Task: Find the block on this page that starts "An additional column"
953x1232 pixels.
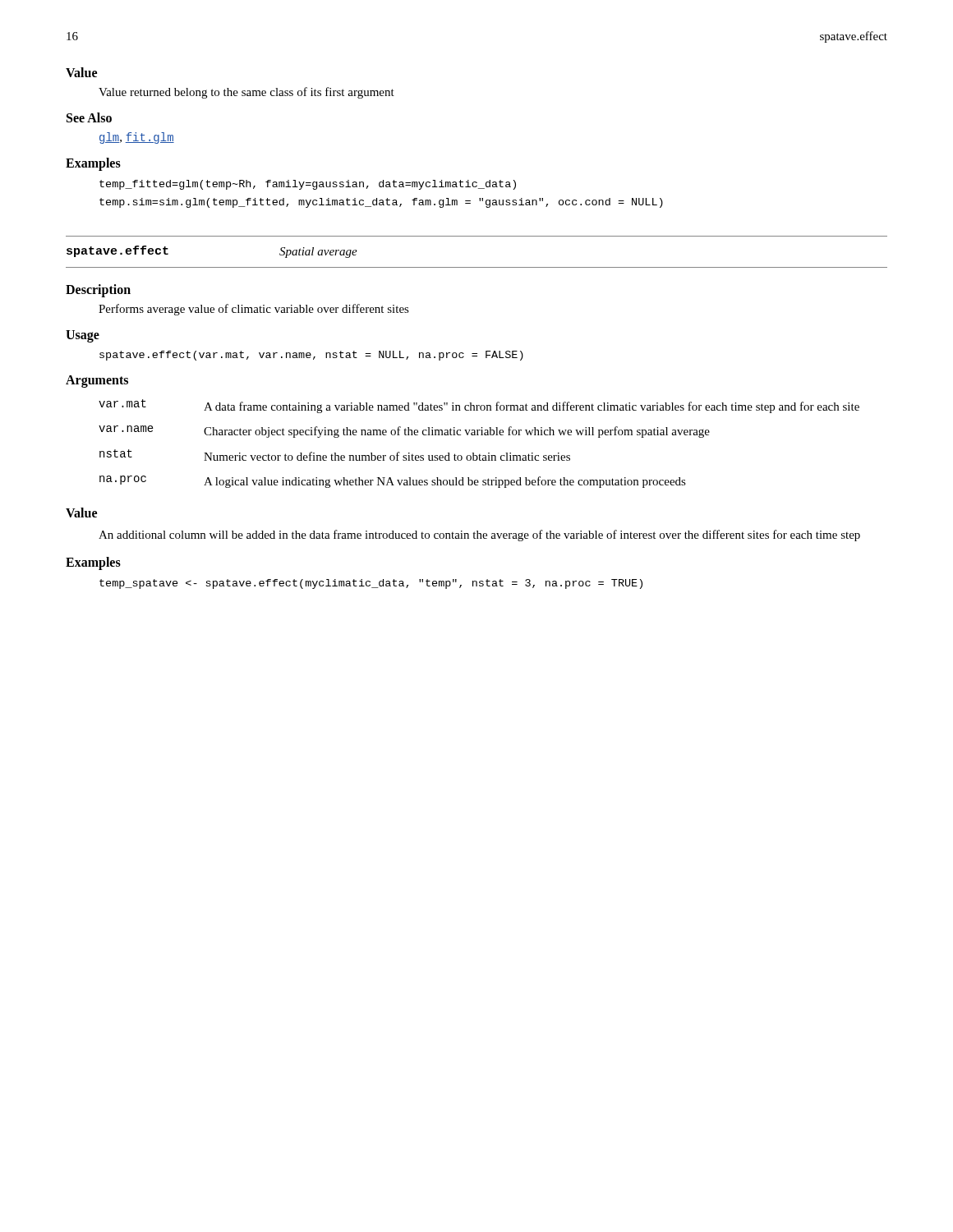Action: tap(480, 534)
